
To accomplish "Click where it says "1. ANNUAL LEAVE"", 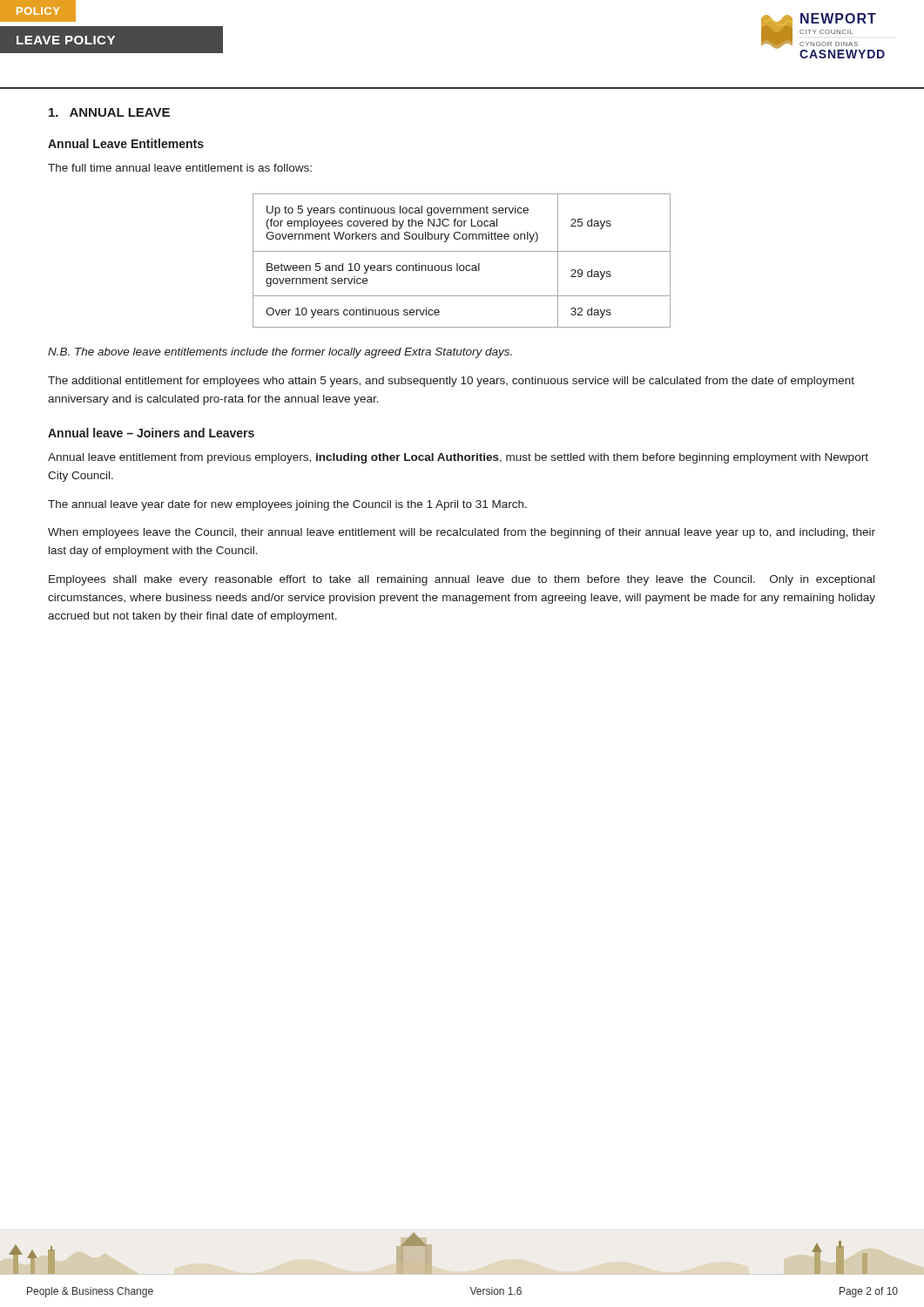I will pos(109,112).
